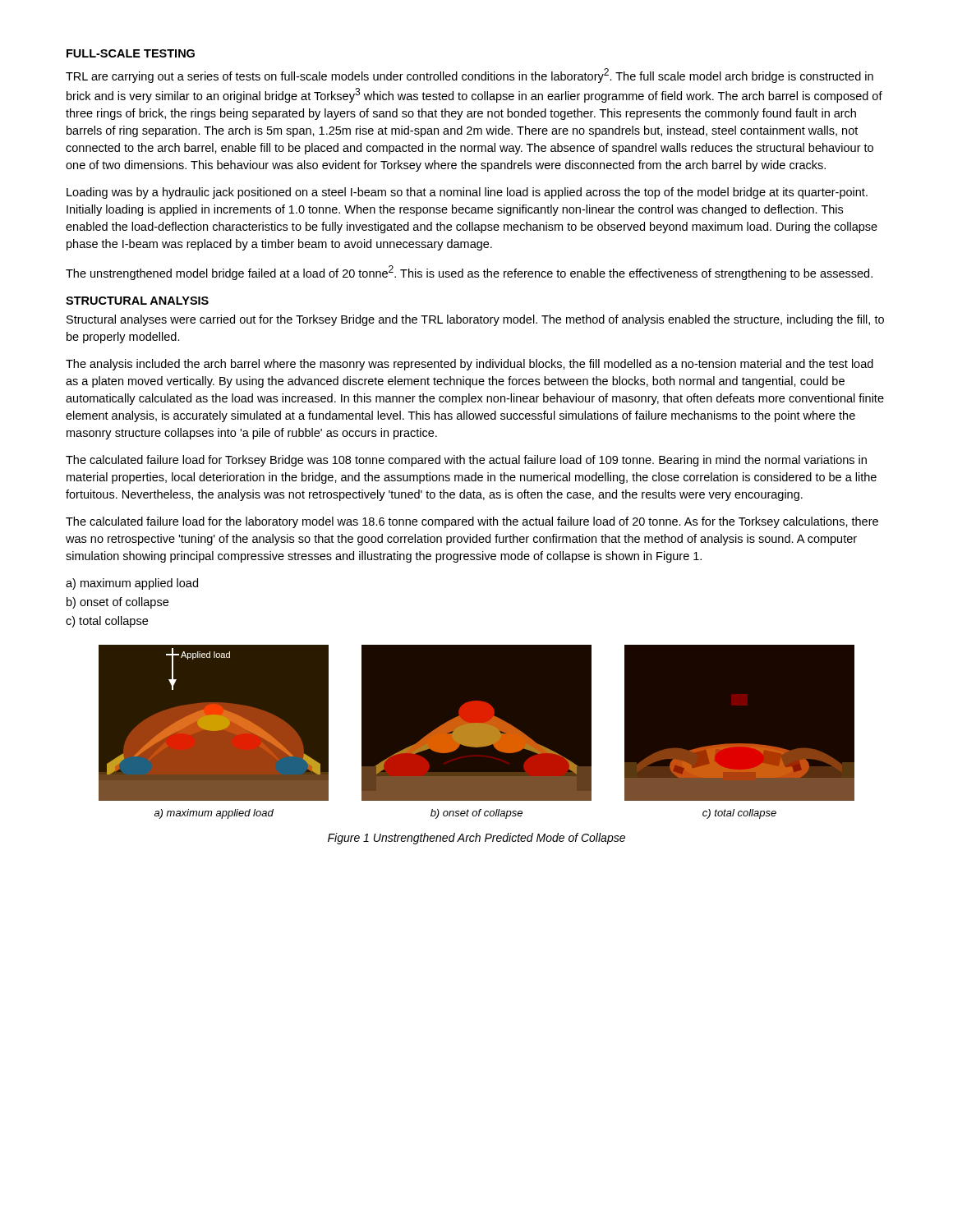953x1232 pixels.
Task: Select the illustration
Action: point(476,733)
